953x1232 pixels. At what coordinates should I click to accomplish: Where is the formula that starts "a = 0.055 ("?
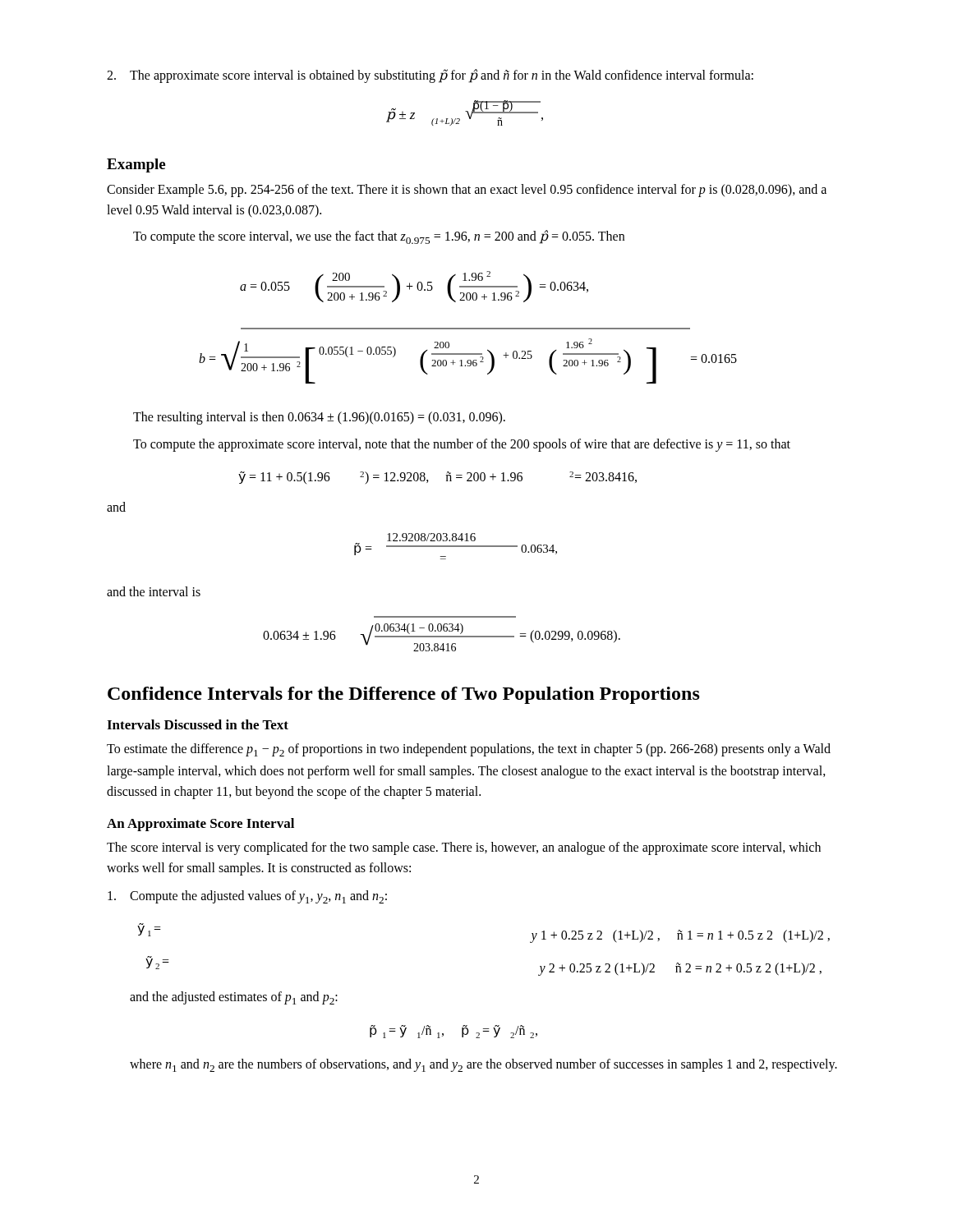pos(476,288)
